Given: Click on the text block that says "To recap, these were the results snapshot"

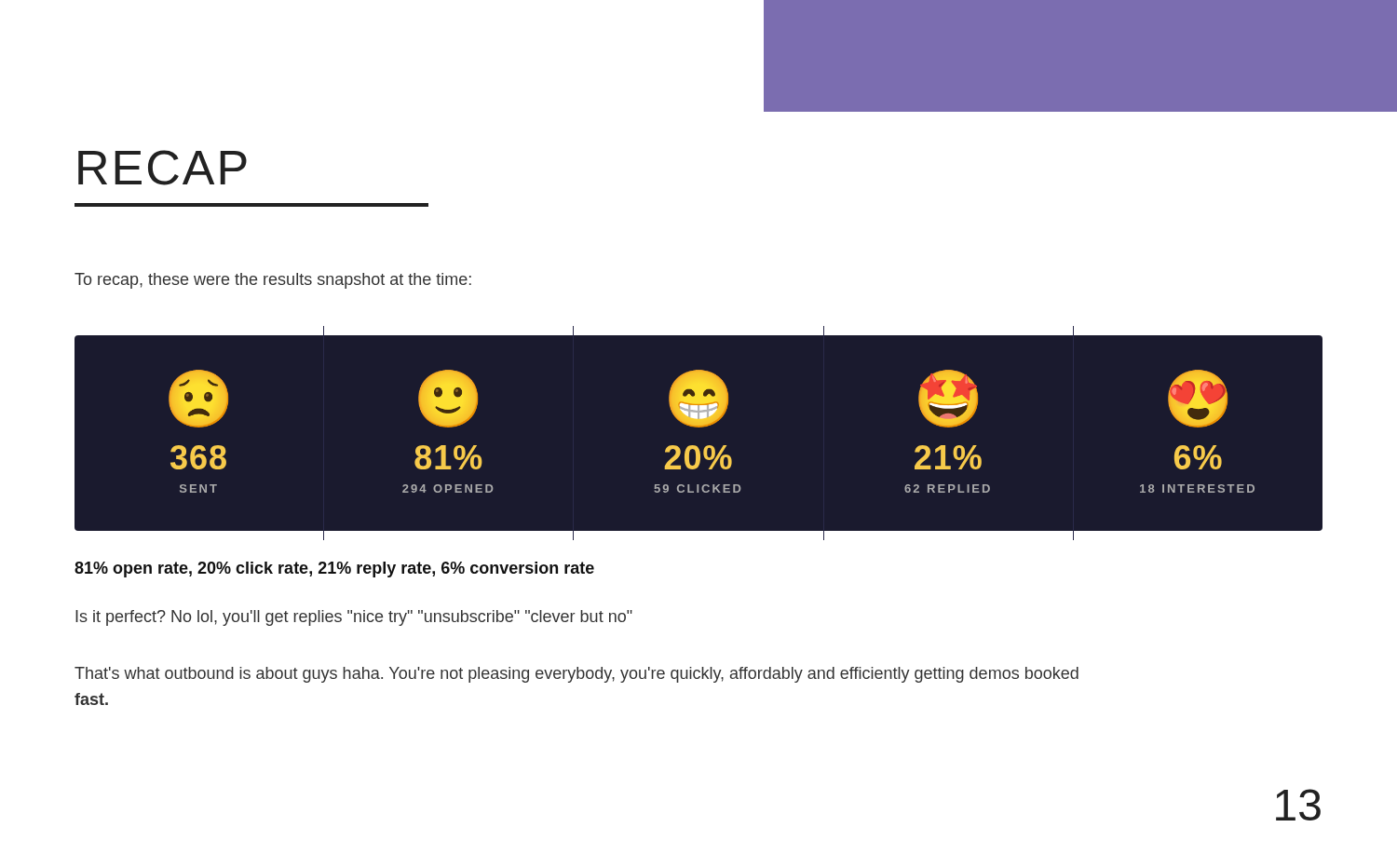Looking at the screenshot, I should click(x=273, y=279).
